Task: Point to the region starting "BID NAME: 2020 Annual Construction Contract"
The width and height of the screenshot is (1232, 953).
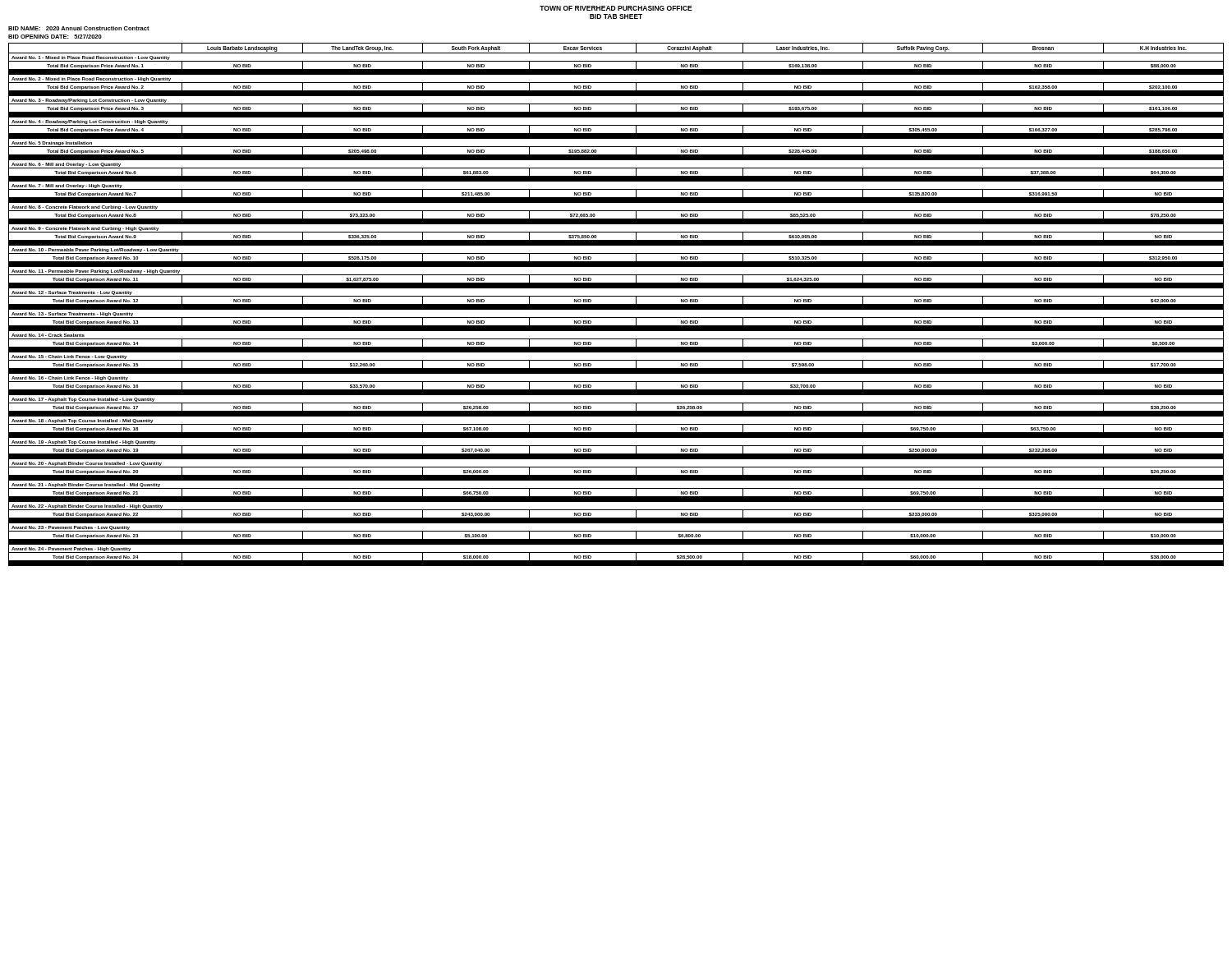Action: [79, 28]
